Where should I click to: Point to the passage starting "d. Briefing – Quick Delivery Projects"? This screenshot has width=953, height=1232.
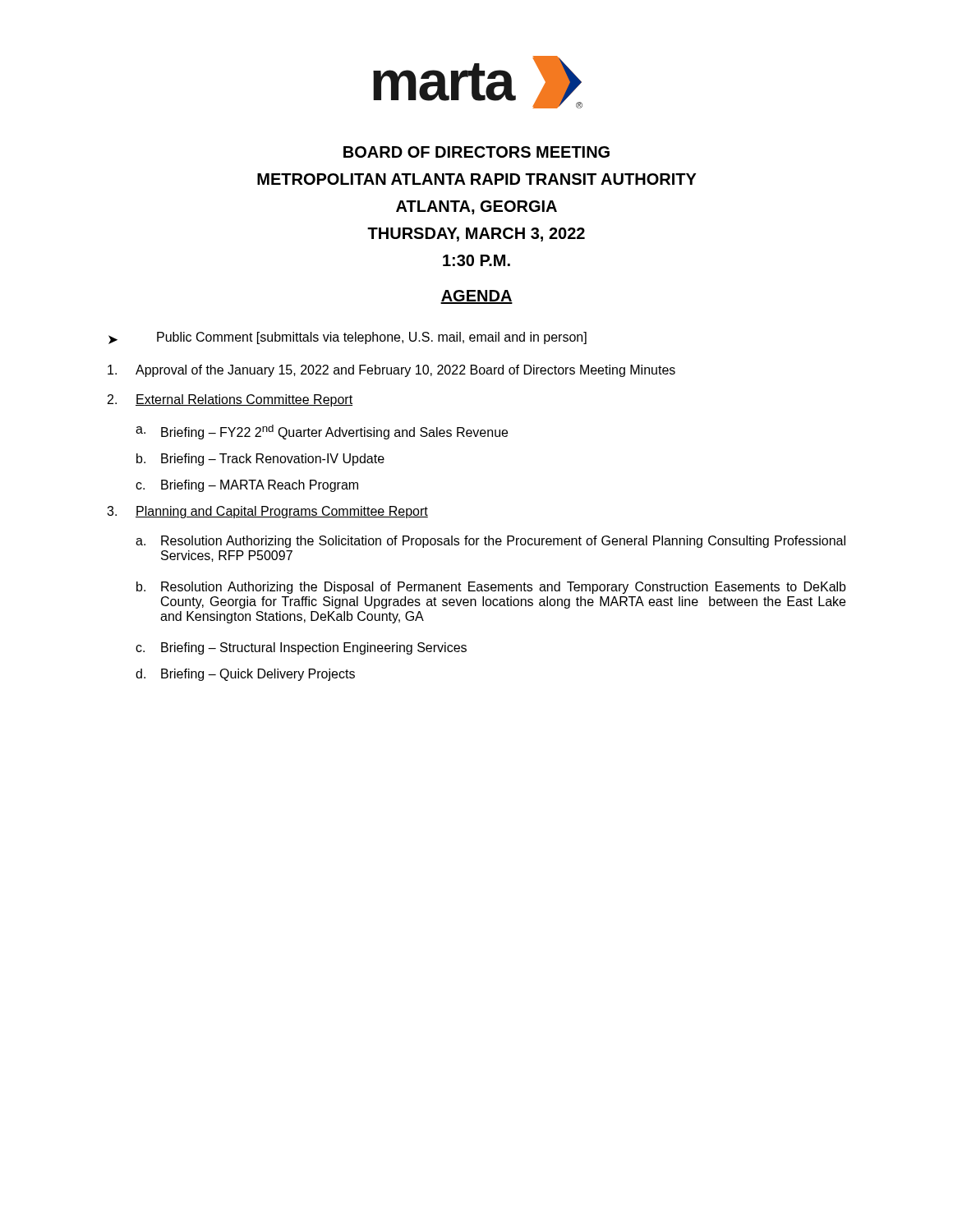(x=245, y=675)
